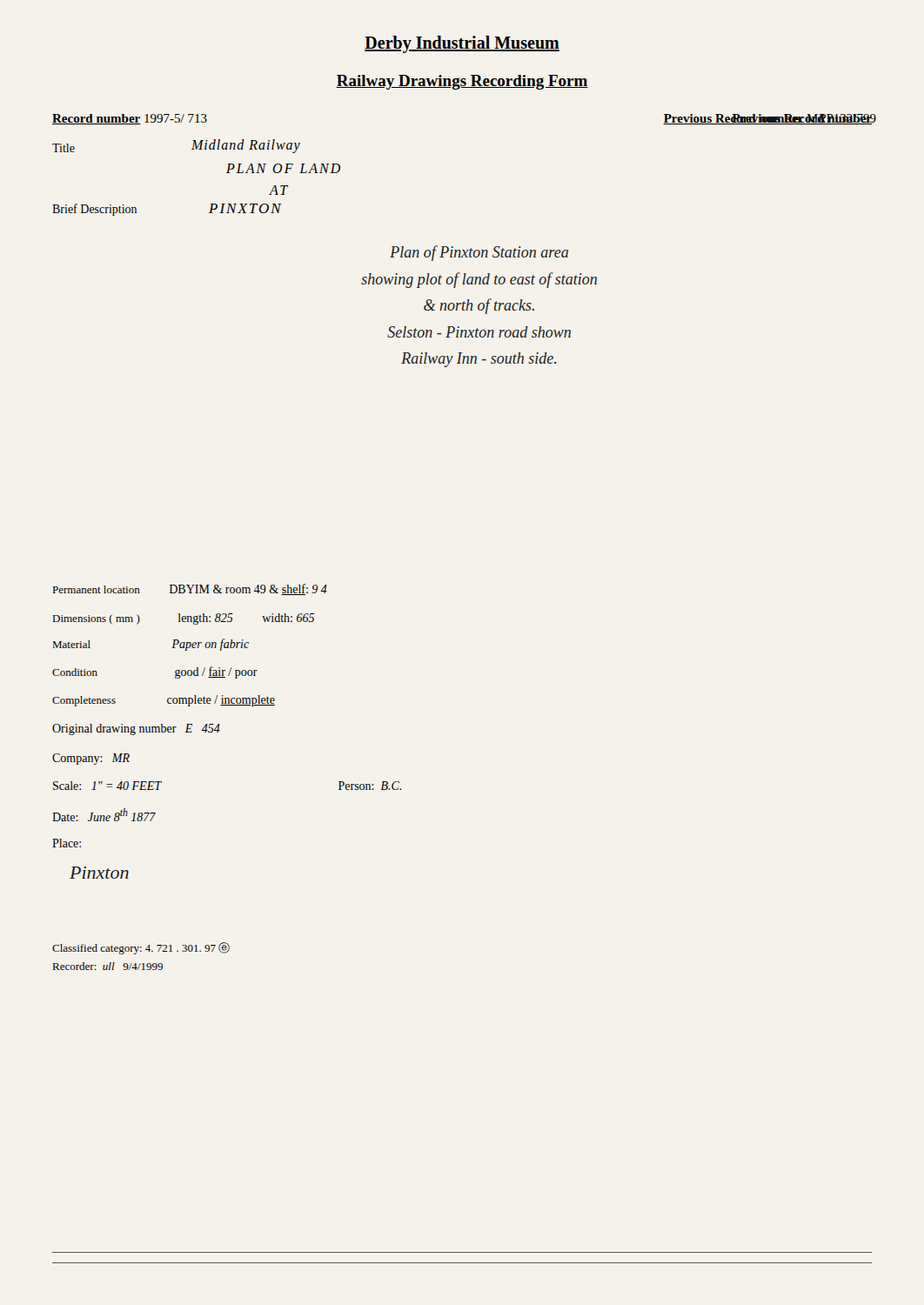This screenshot has height=1305, width=924.
Task: Point to the block beginning "Scale: 1" = 40"
Action: pyautogui.click(x=68, y=785)
